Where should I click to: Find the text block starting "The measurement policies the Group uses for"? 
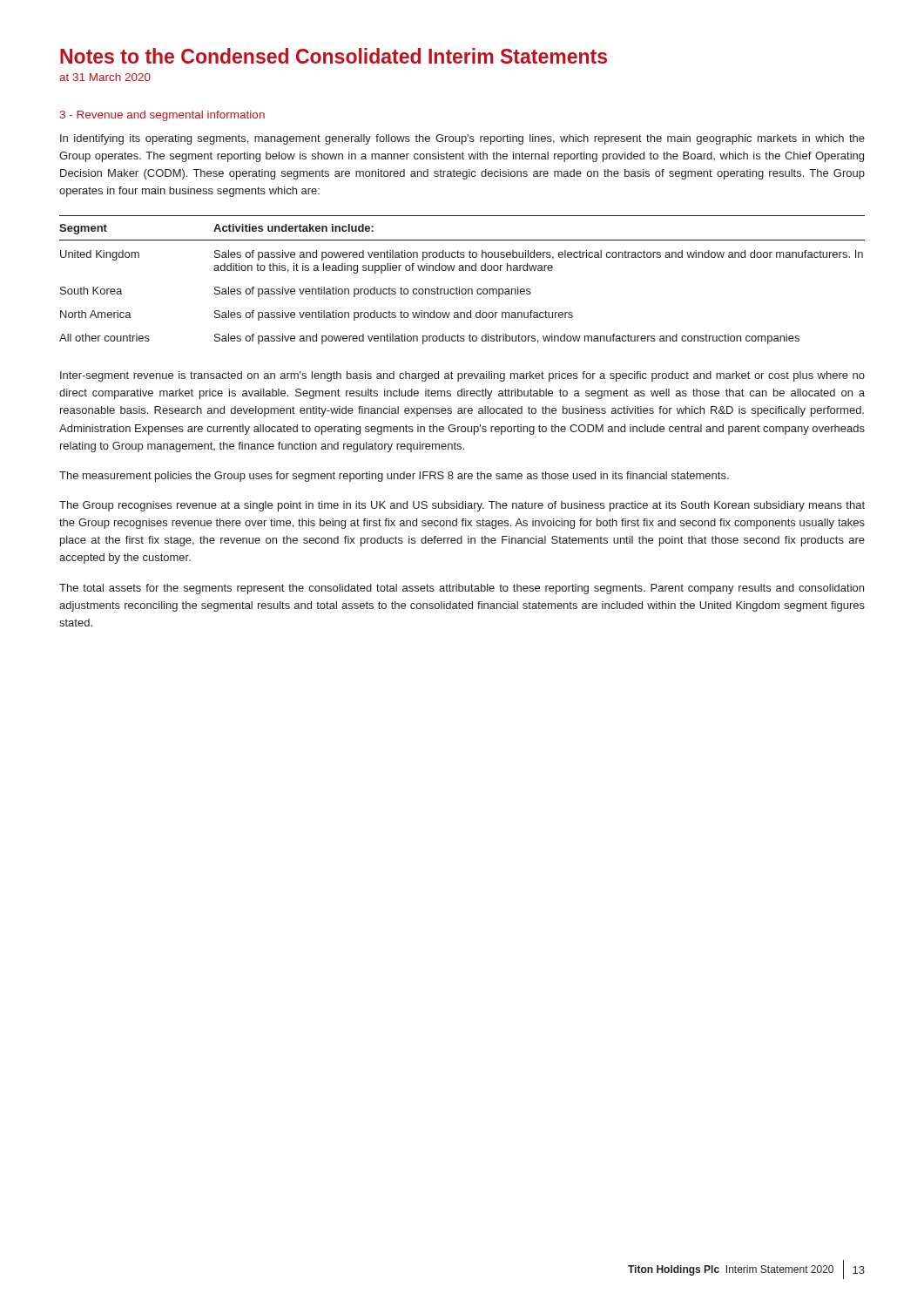click(x=394, y=475)
